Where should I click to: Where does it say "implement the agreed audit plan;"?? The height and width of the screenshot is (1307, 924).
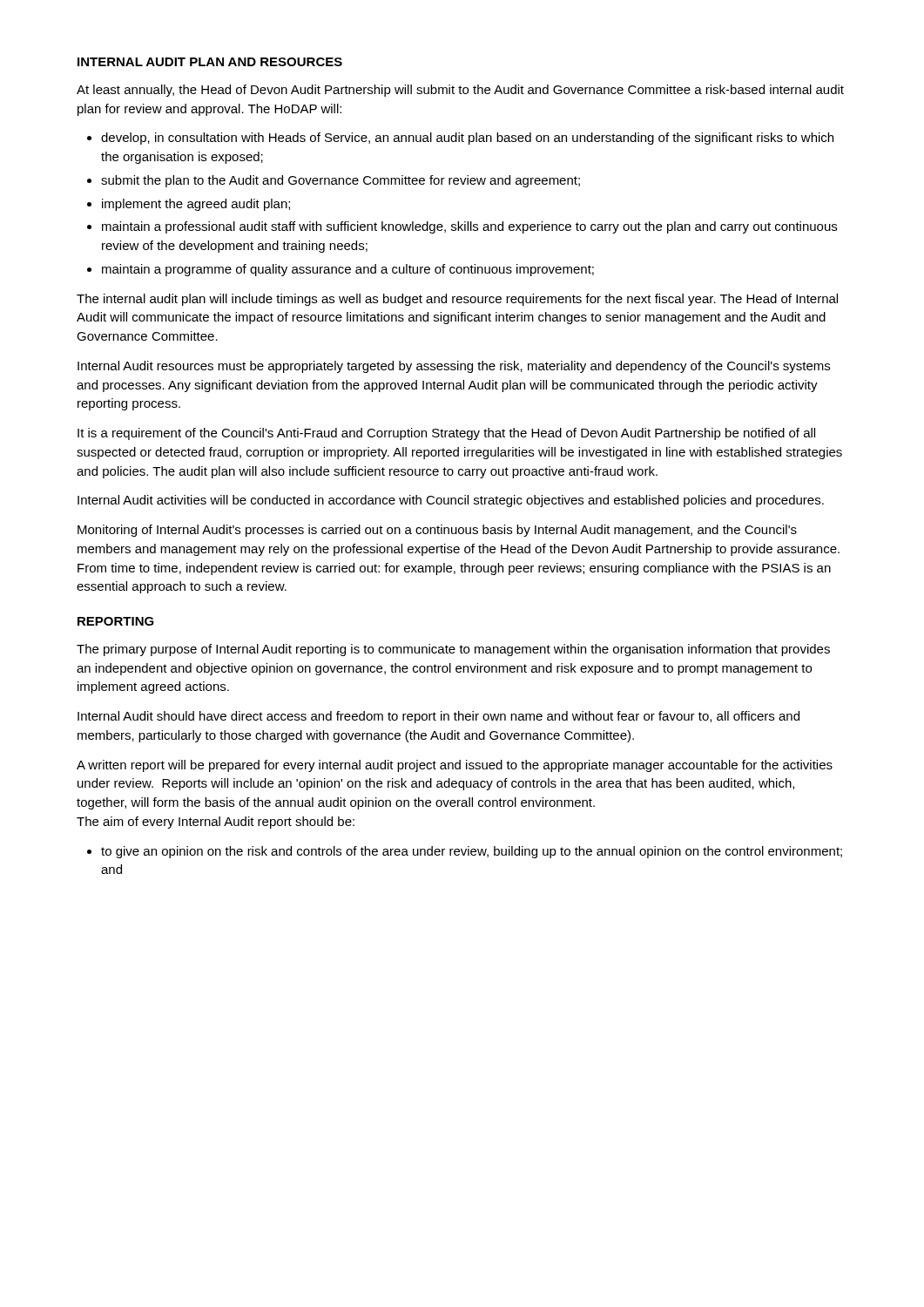(196, 203)
